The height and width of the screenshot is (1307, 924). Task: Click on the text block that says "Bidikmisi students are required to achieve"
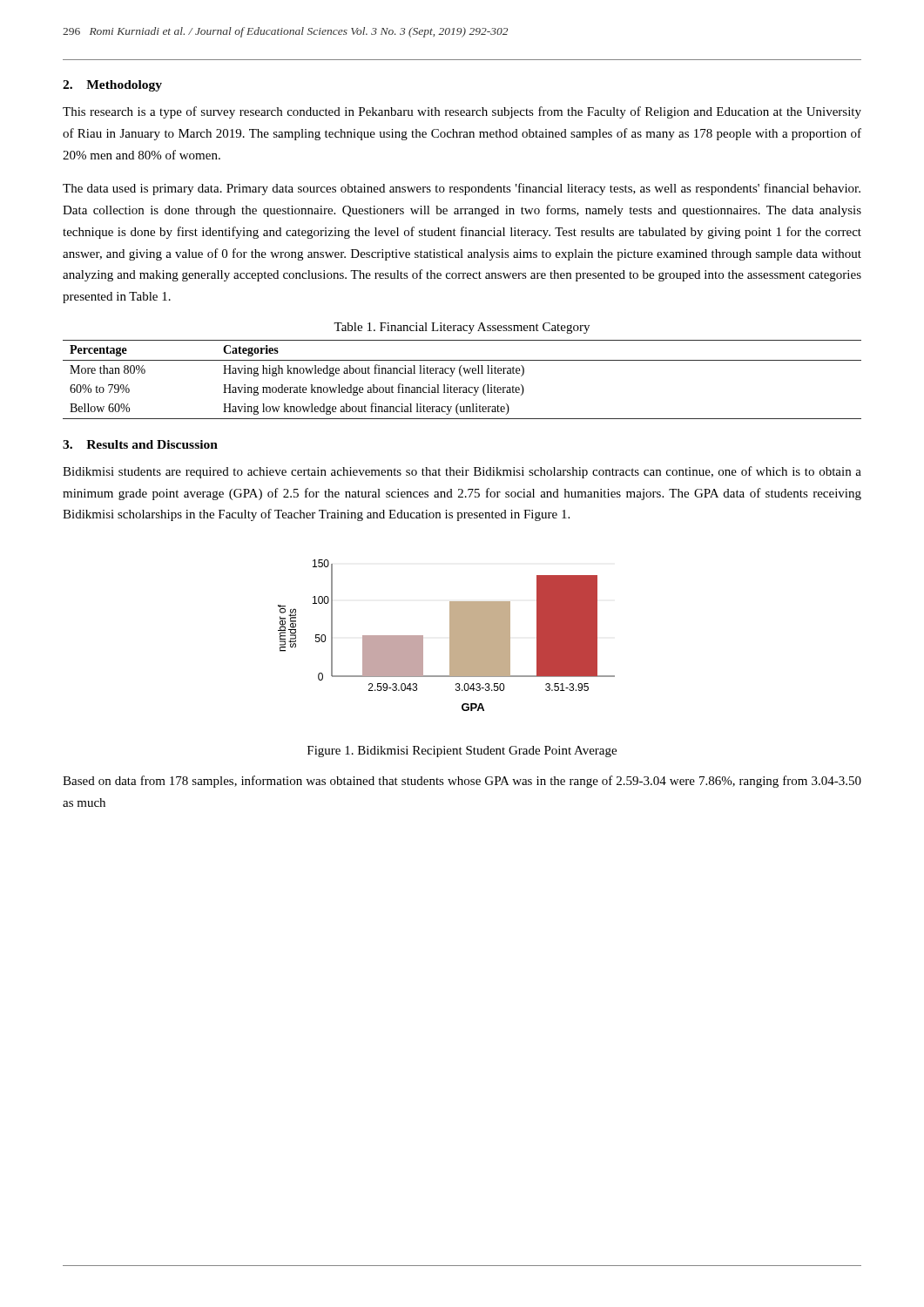pos(462,493)
